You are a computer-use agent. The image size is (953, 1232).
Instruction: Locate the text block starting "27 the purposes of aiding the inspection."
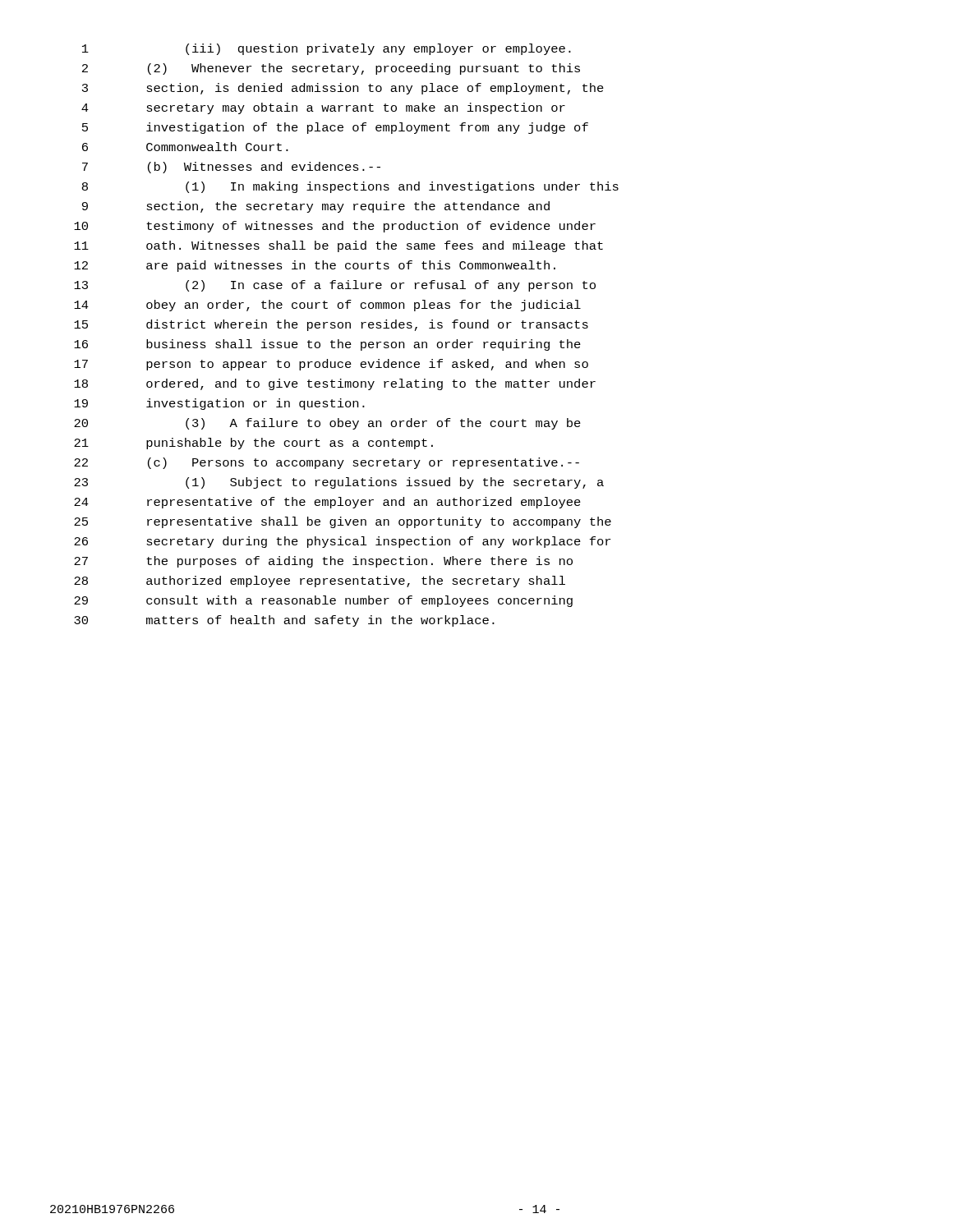[476, 562]
